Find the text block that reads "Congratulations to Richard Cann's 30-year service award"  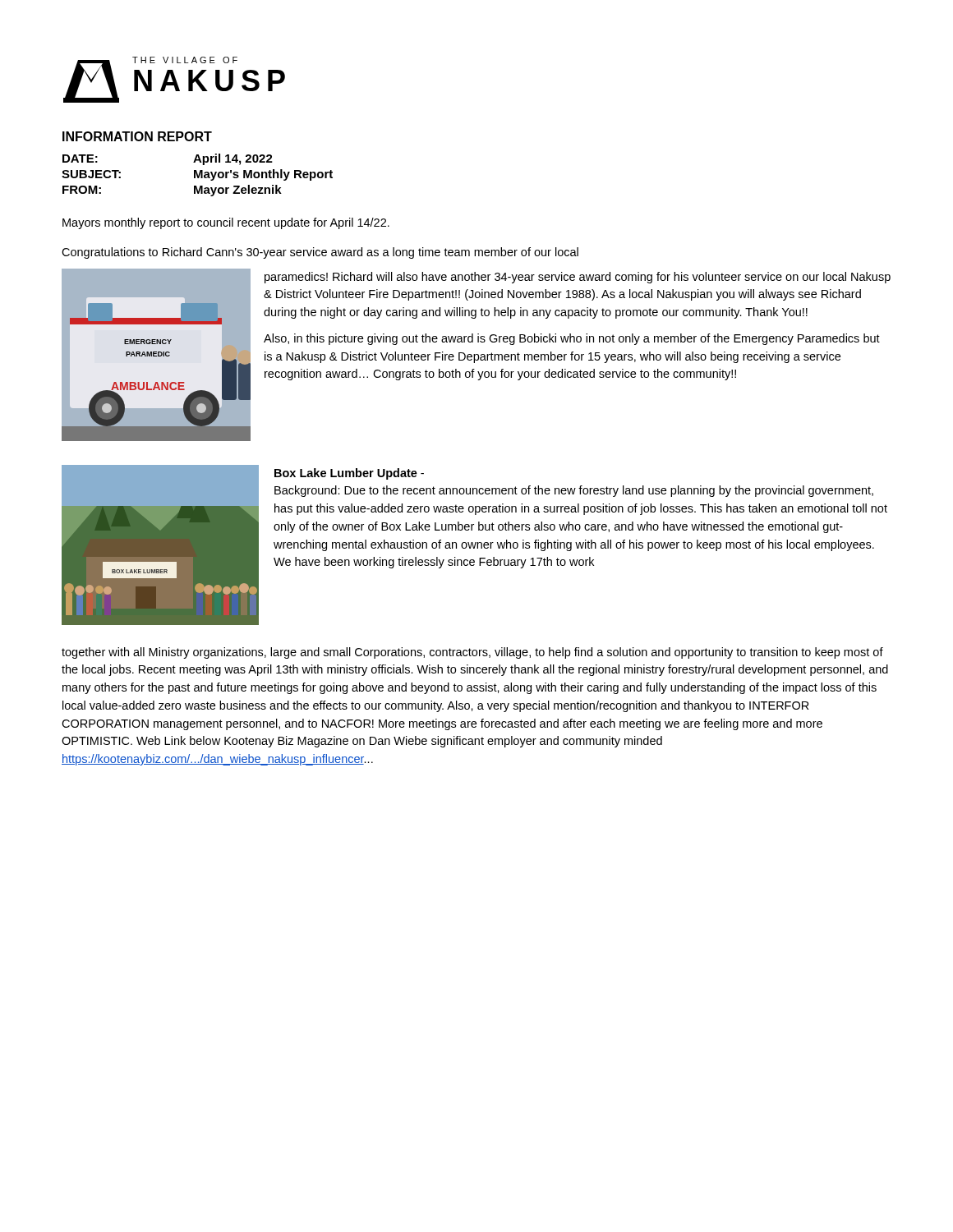320,252
